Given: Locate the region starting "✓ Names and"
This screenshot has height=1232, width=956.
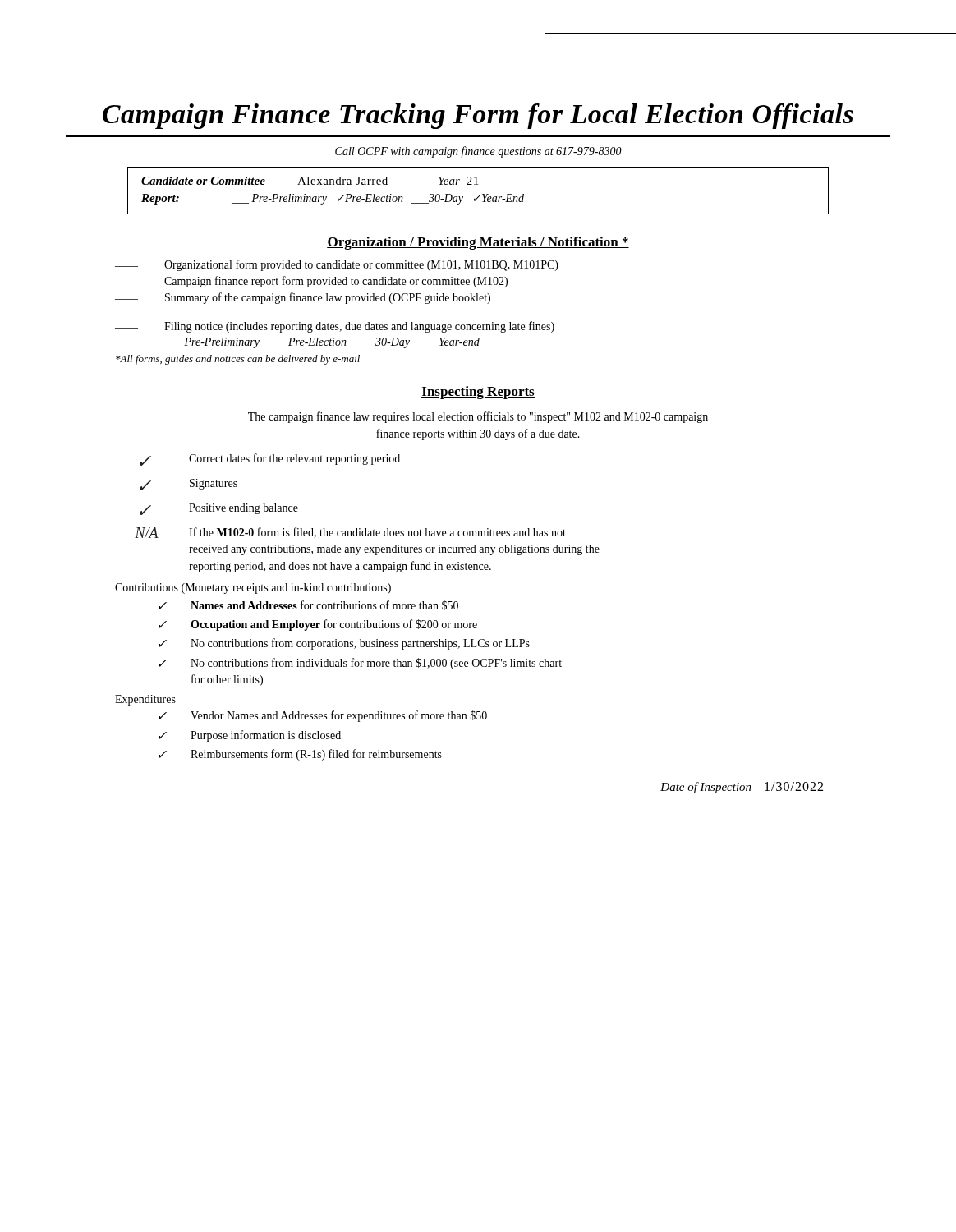Looking at the screenshot, I should coord(307,606).
